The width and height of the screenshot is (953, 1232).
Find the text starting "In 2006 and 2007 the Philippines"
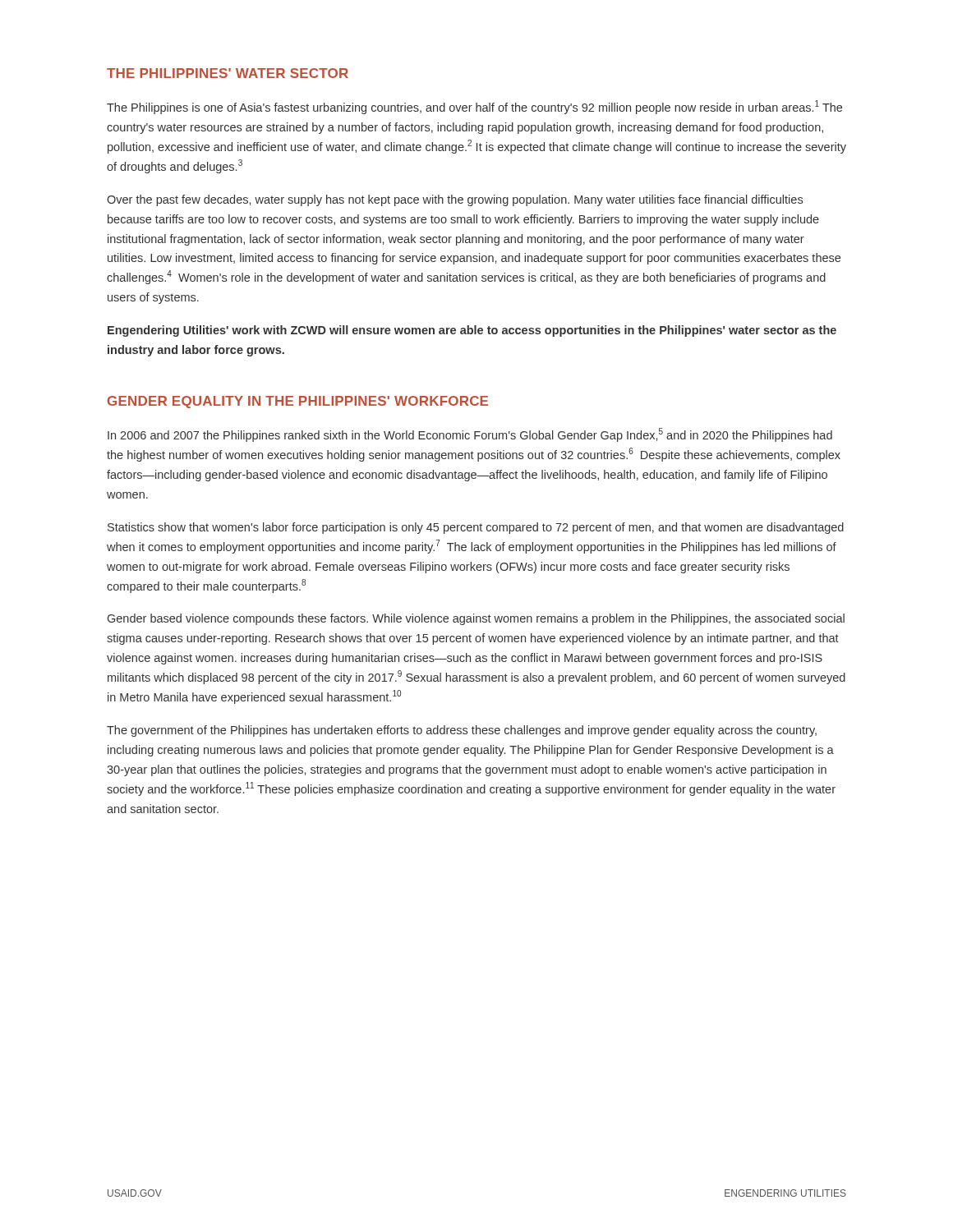(x=474, y=464)
